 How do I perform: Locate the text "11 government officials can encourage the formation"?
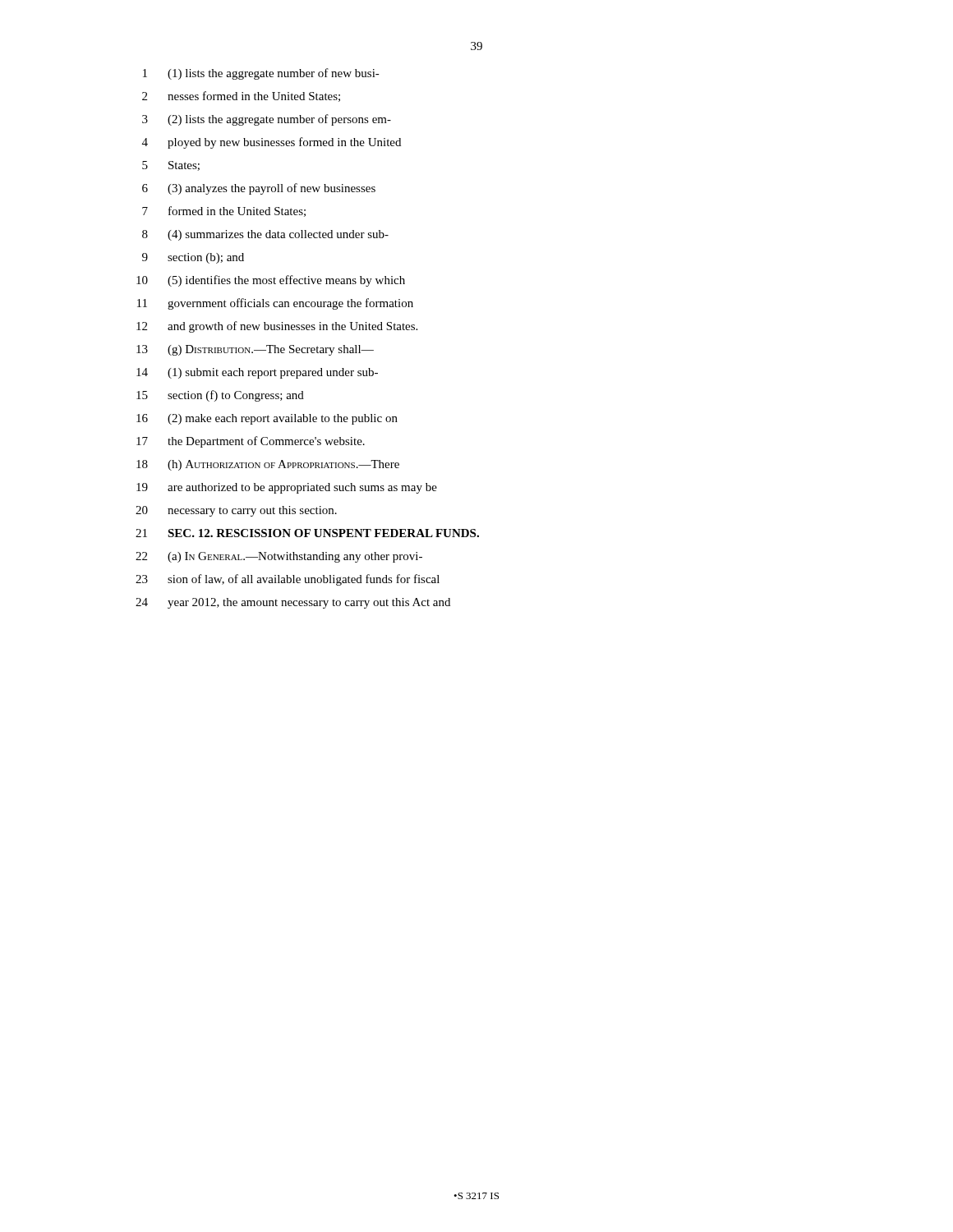275,304
